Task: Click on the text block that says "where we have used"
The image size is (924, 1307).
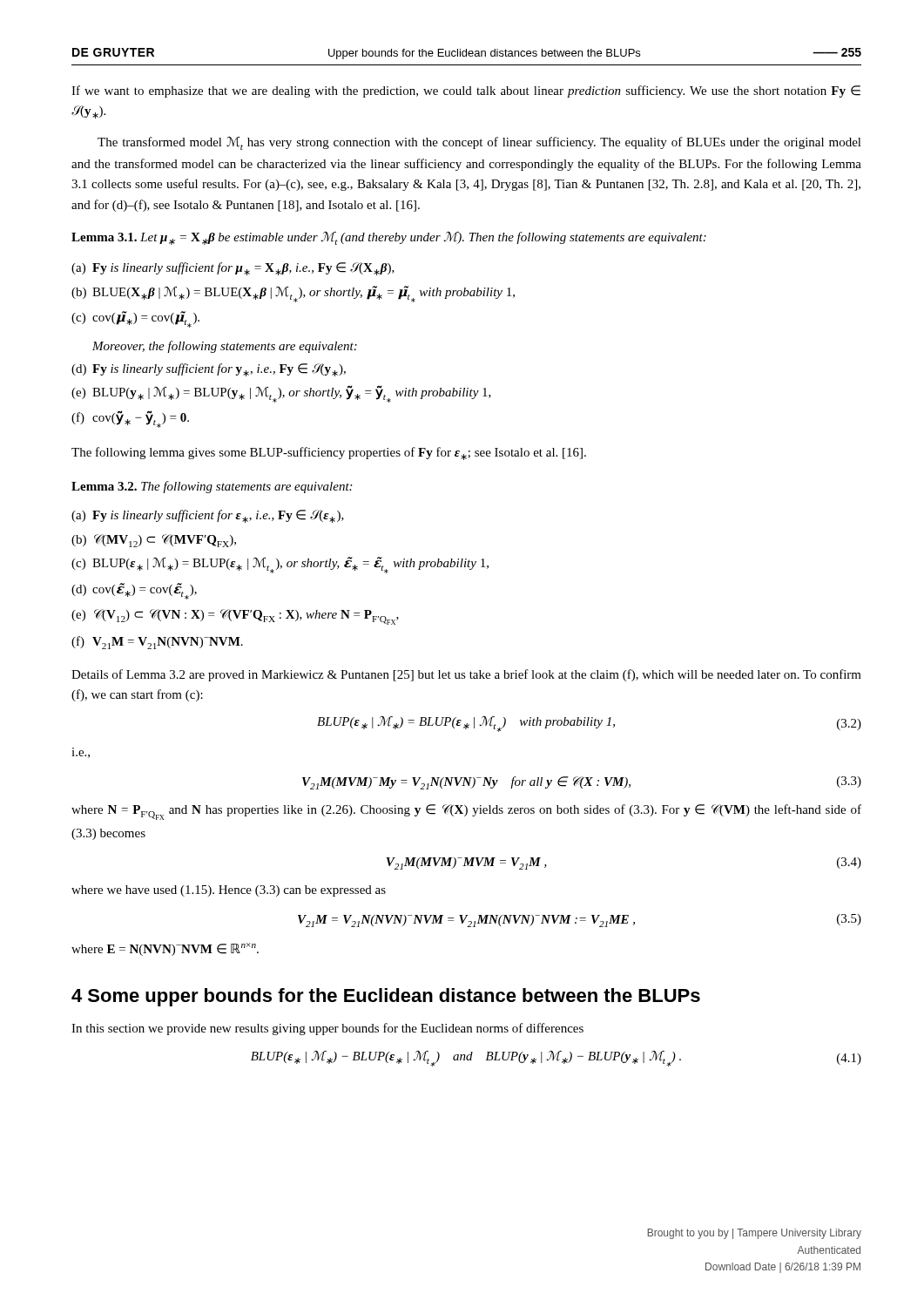Action: pos(229,891)
